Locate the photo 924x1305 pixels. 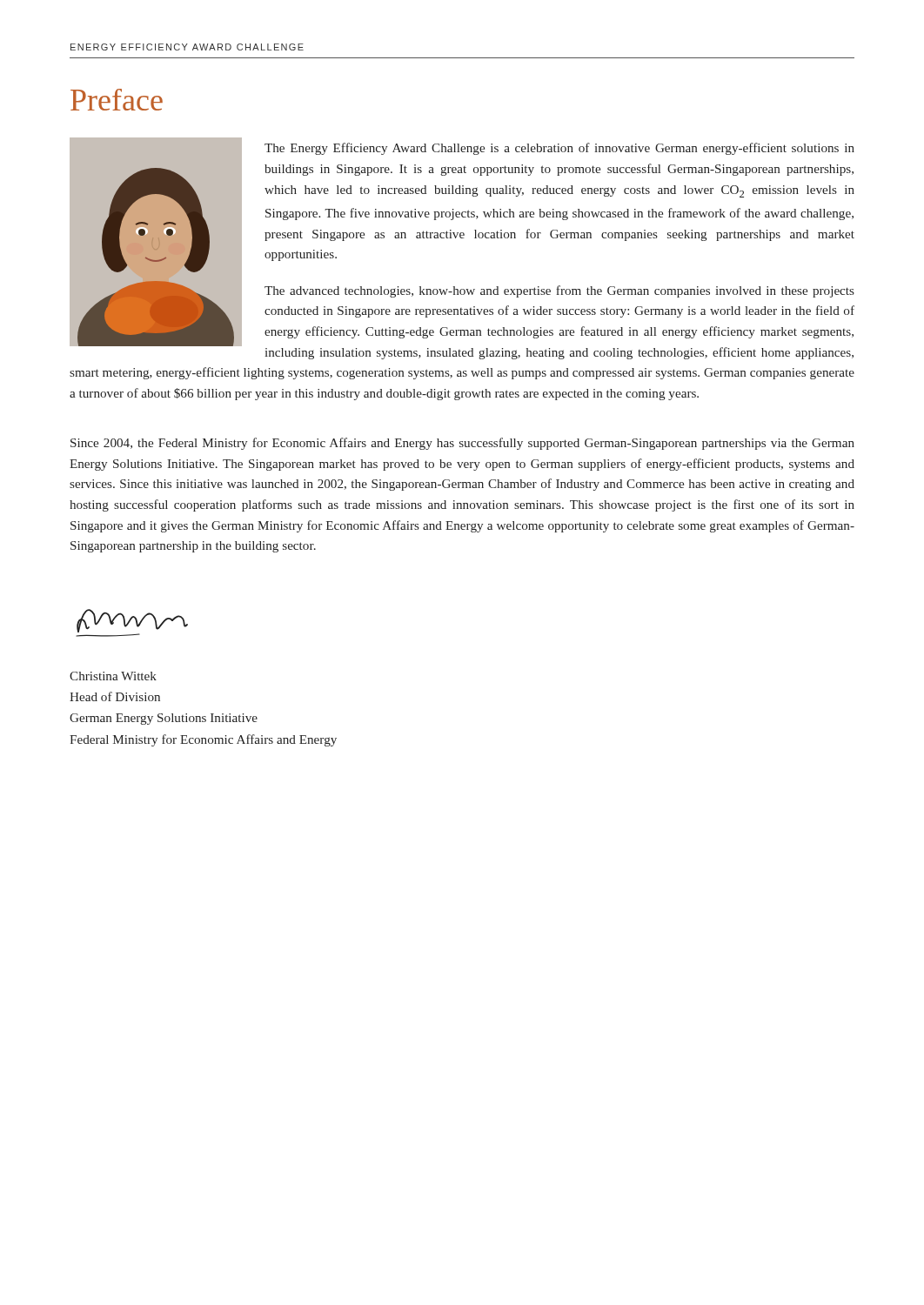[156, 242]
